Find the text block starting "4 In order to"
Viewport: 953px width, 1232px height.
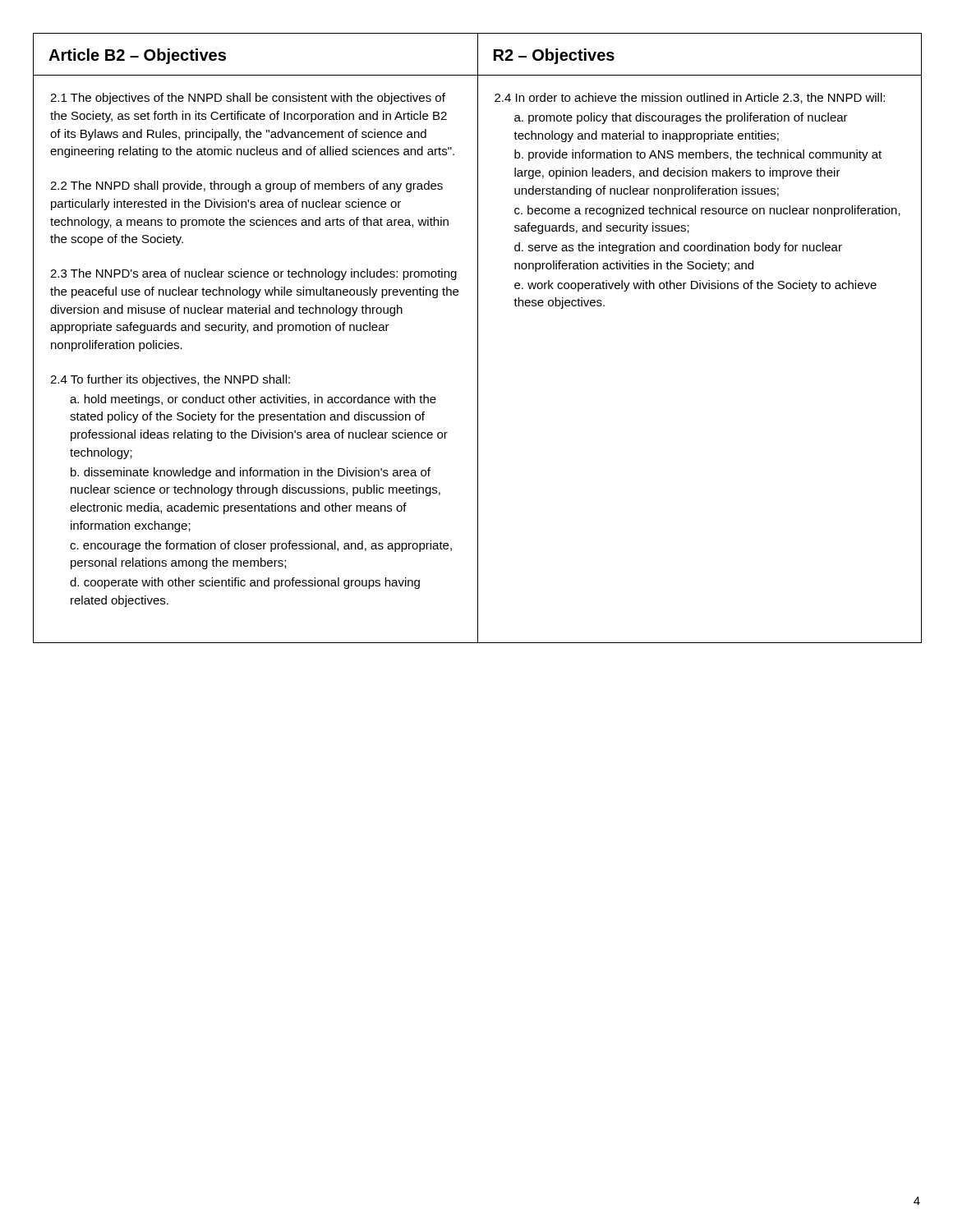[x=699, y=201]
